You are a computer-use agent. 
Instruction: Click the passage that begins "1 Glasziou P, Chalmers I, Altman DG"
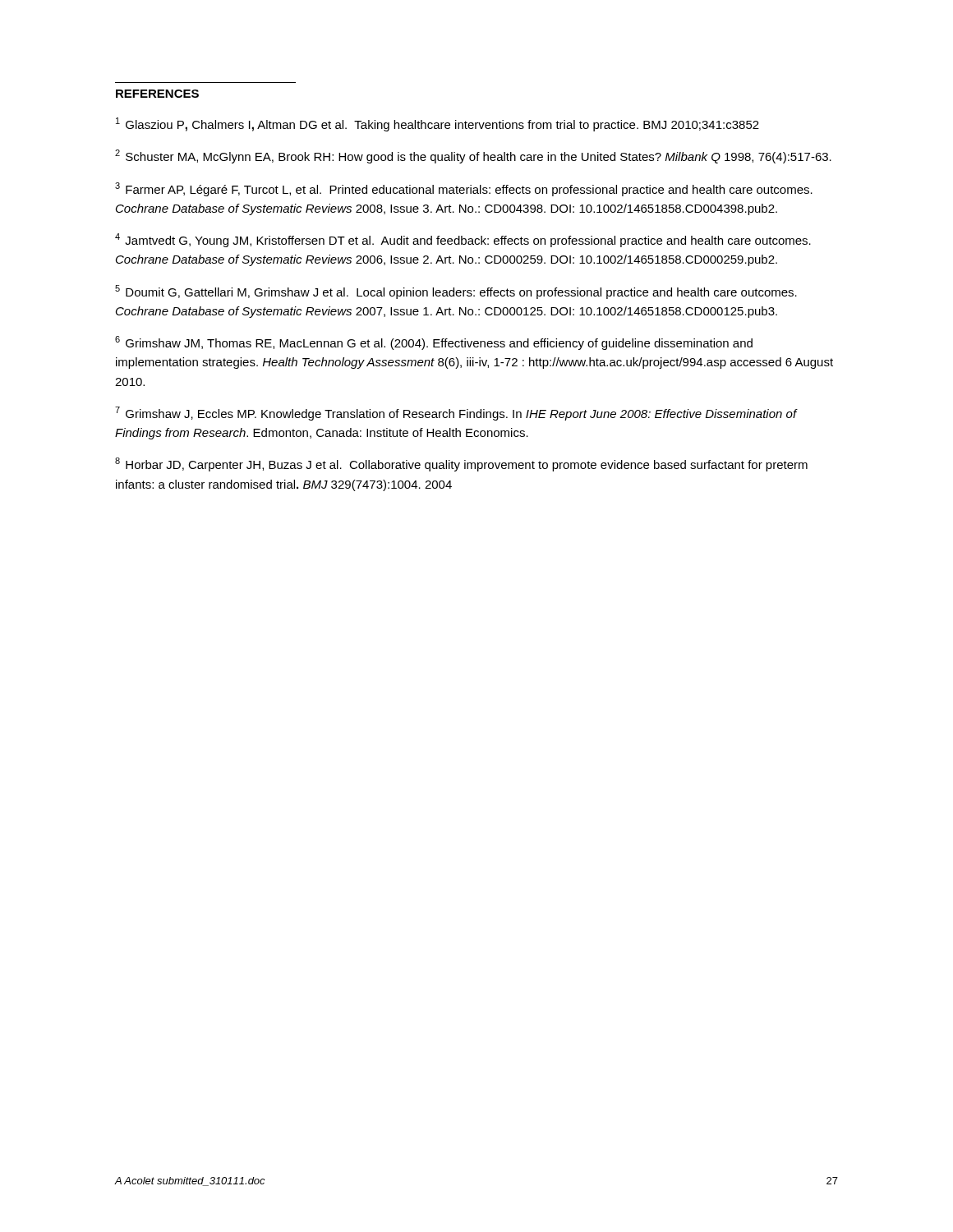[x=437, y=124]
